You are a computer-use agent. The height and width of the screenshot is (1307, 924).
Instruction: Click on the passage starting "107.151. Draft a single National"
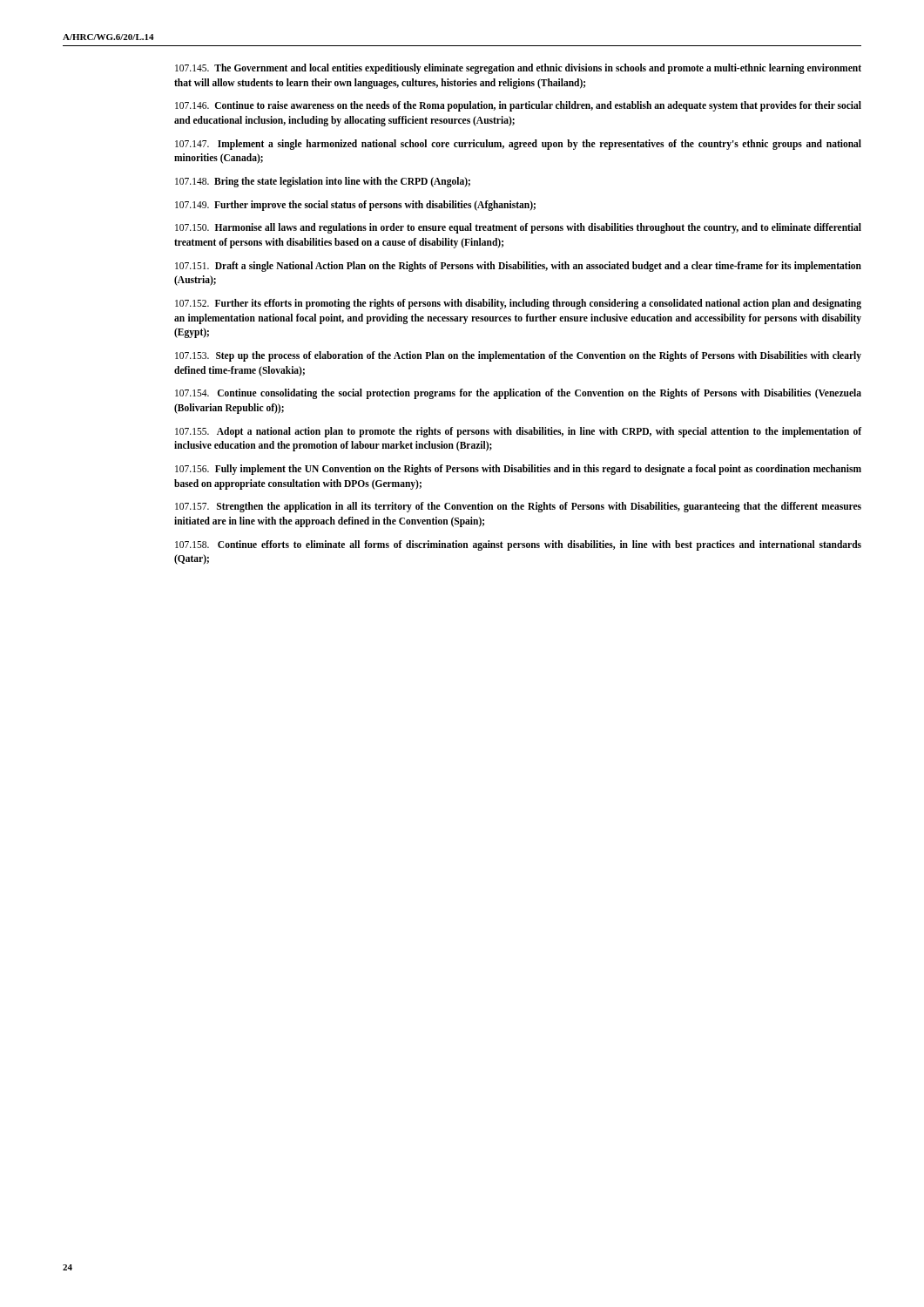tap(518, 273)
